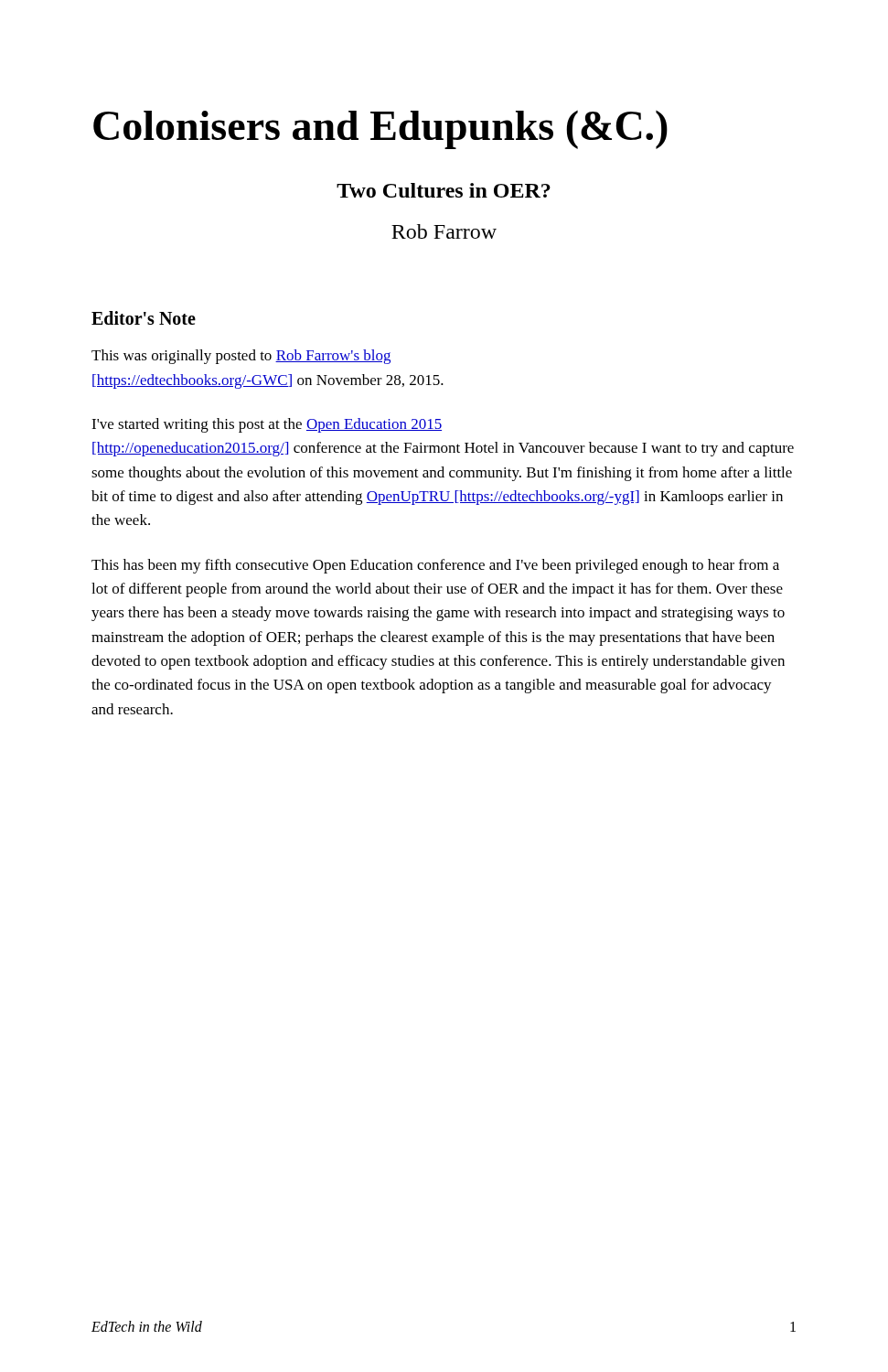
Task: Locate the text block starting "I've started writing this"
Action: tap(443, 472)
